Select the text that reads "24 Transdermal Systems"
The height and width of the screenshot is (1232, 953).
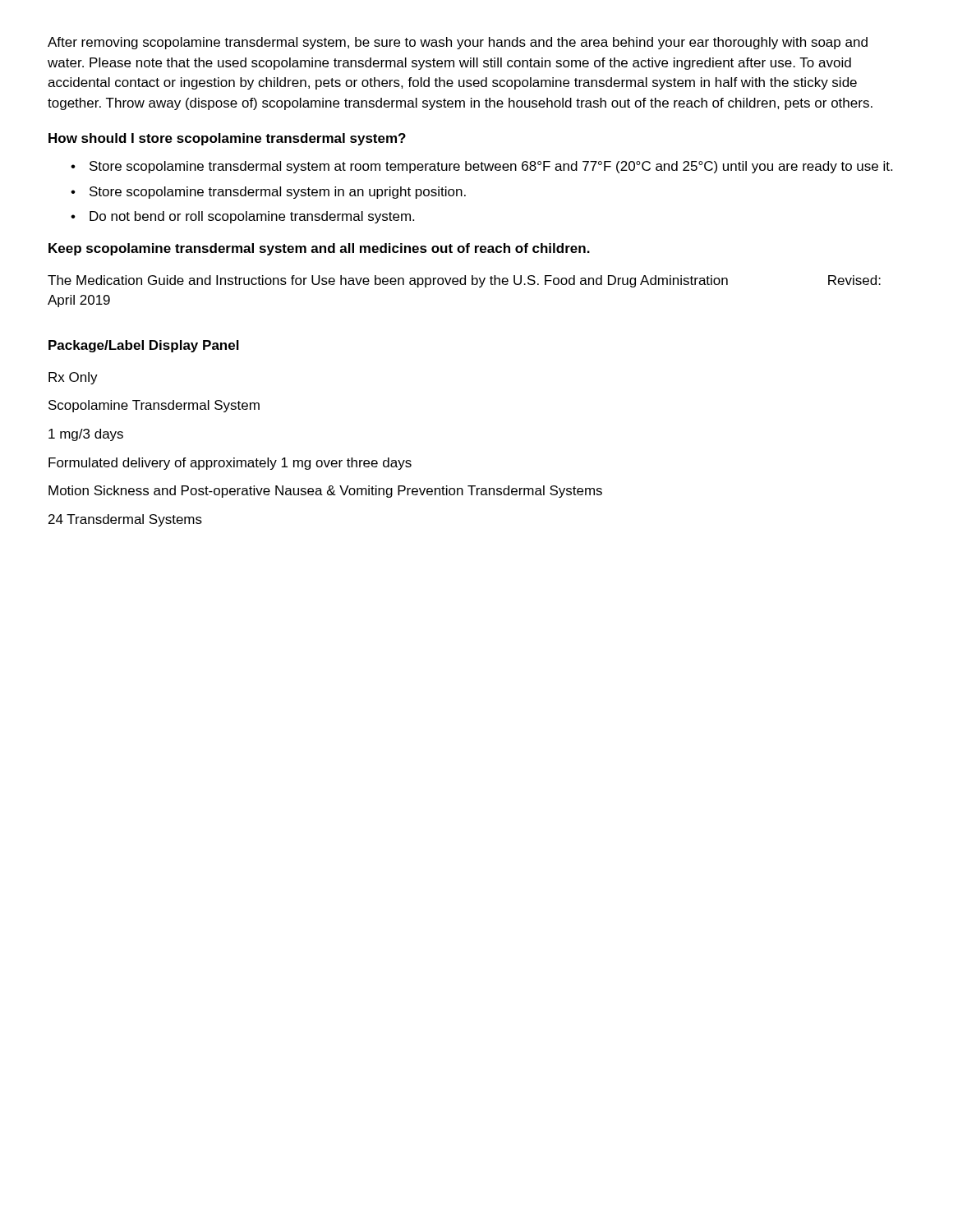(125, 519)
